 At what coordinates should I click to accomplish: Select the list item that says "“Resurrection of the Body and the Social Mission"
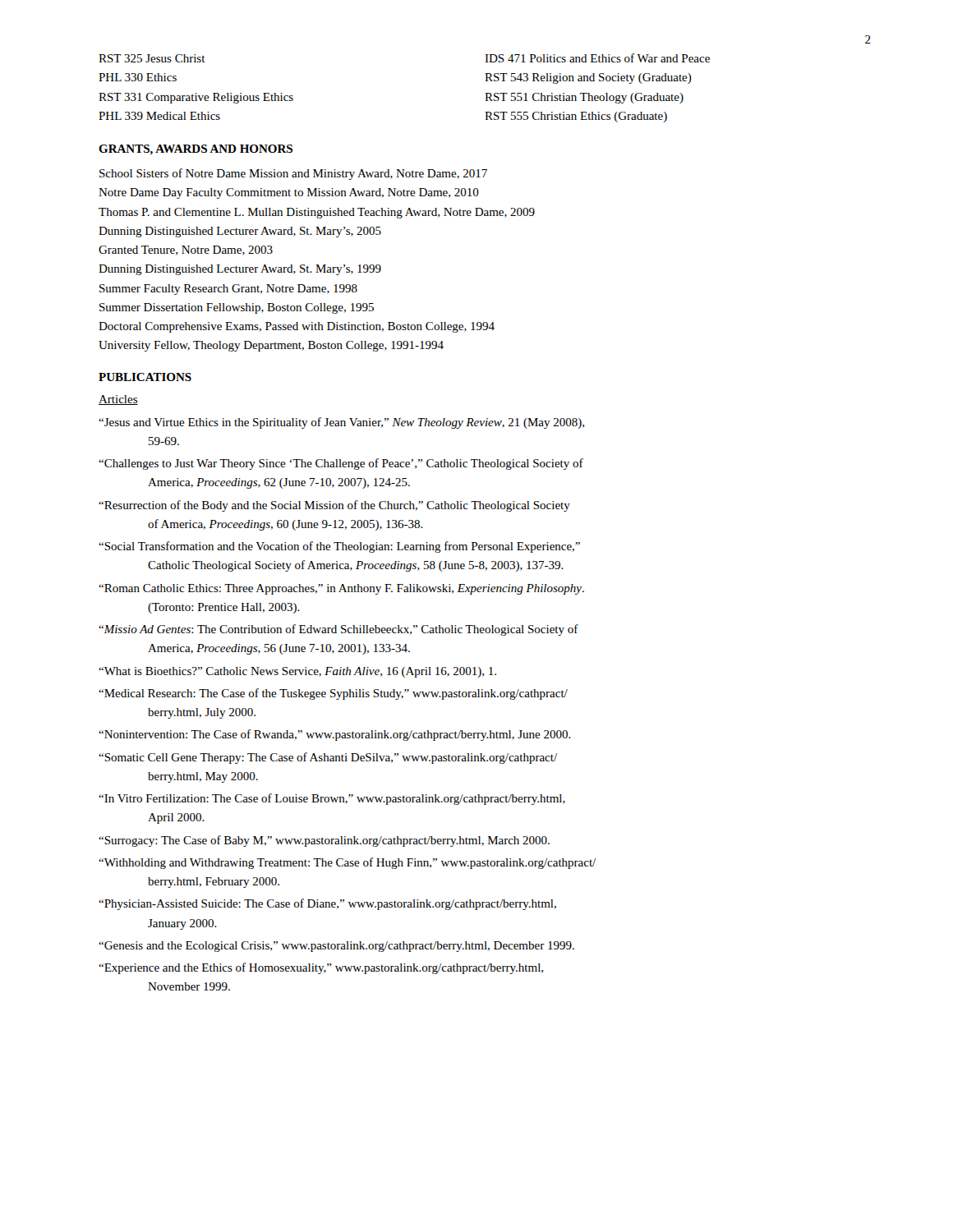click(x=334, y=516)
